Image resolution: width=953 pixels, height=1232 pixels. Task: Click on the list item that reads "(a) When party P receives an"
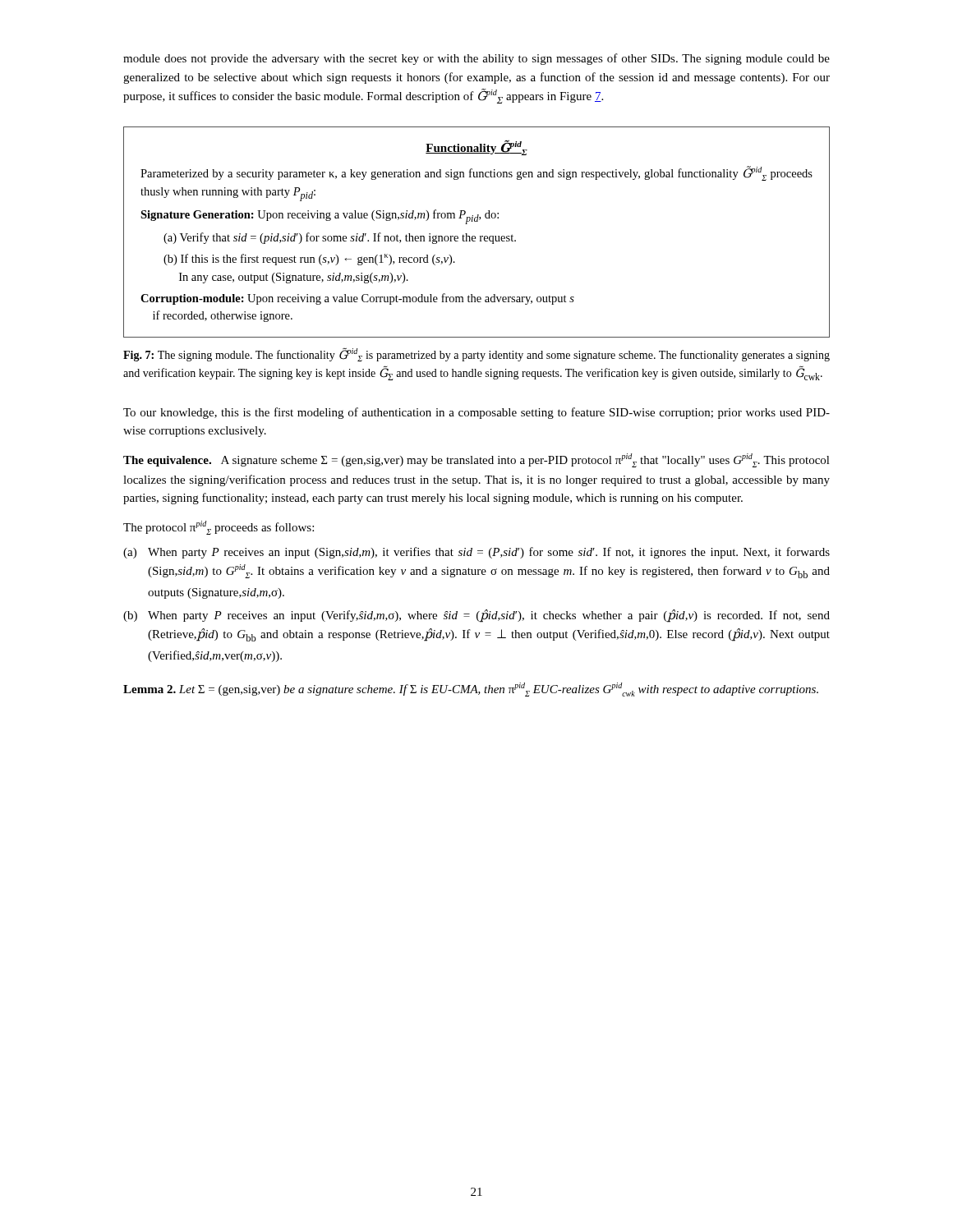[x=476, y=572]
